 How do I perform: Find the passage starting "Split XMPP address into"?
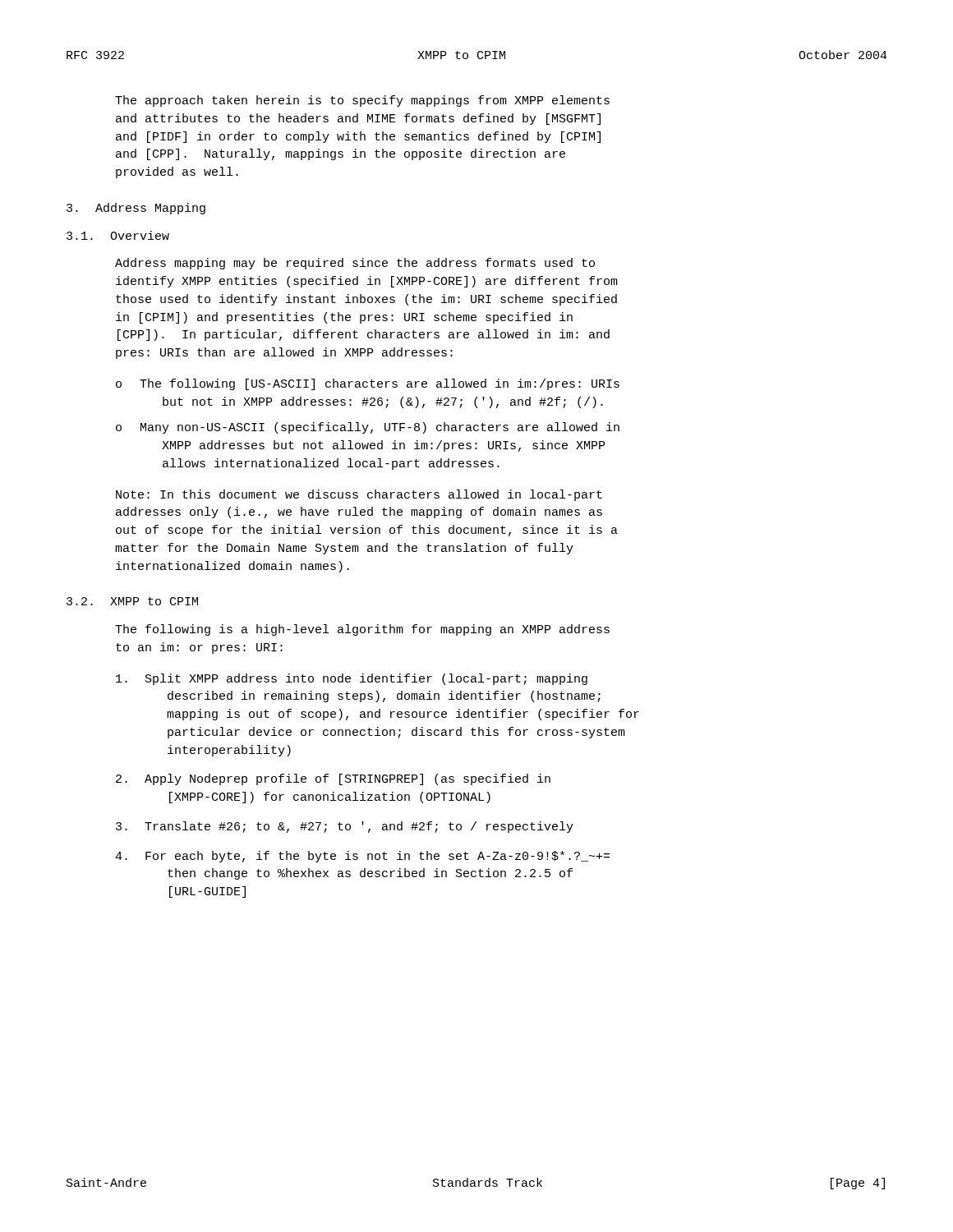pyautogui.click(x=501, y=715)
